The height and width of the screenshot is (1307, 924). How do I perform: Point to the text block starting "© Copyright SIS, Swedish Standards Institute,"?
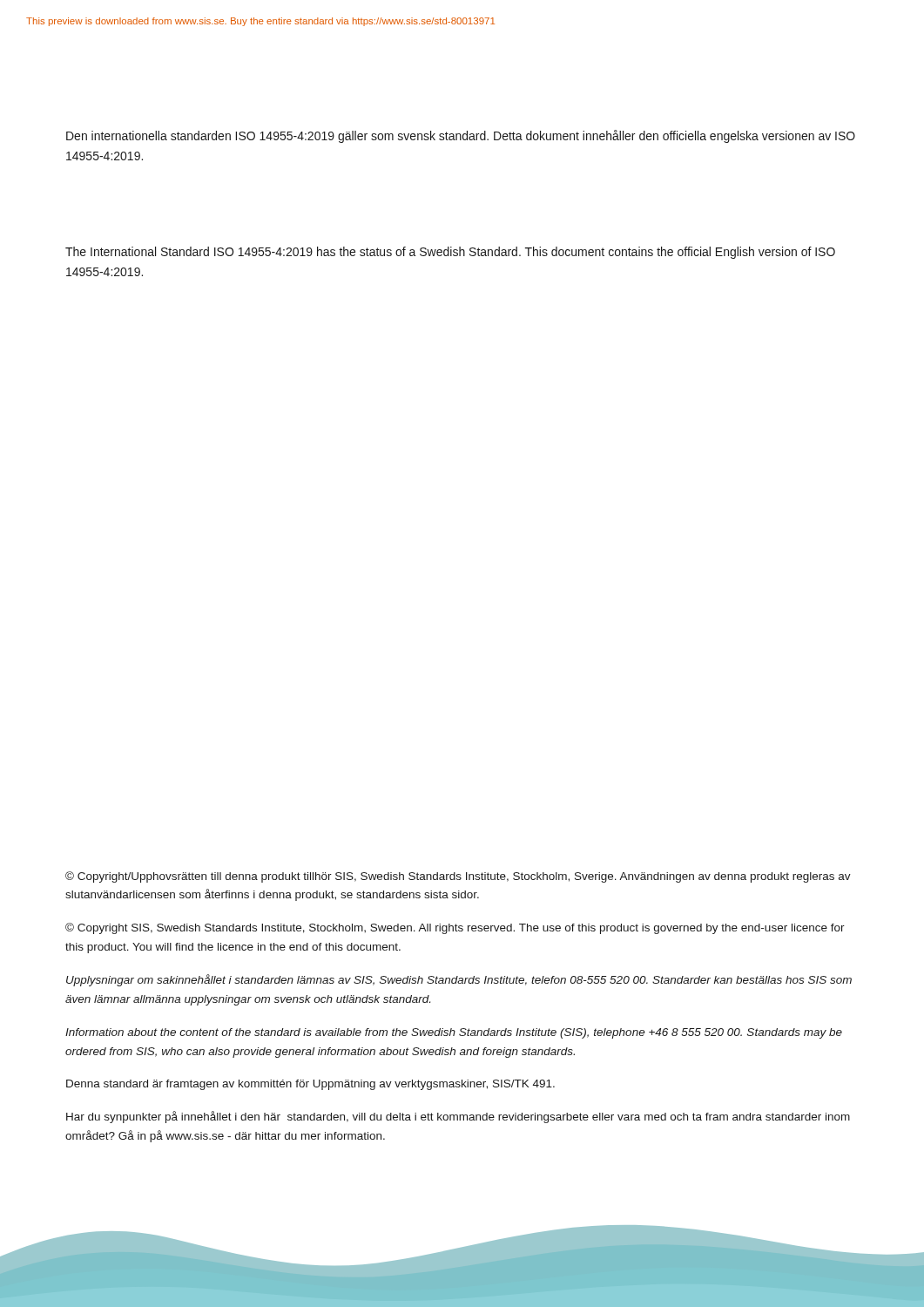455,937
